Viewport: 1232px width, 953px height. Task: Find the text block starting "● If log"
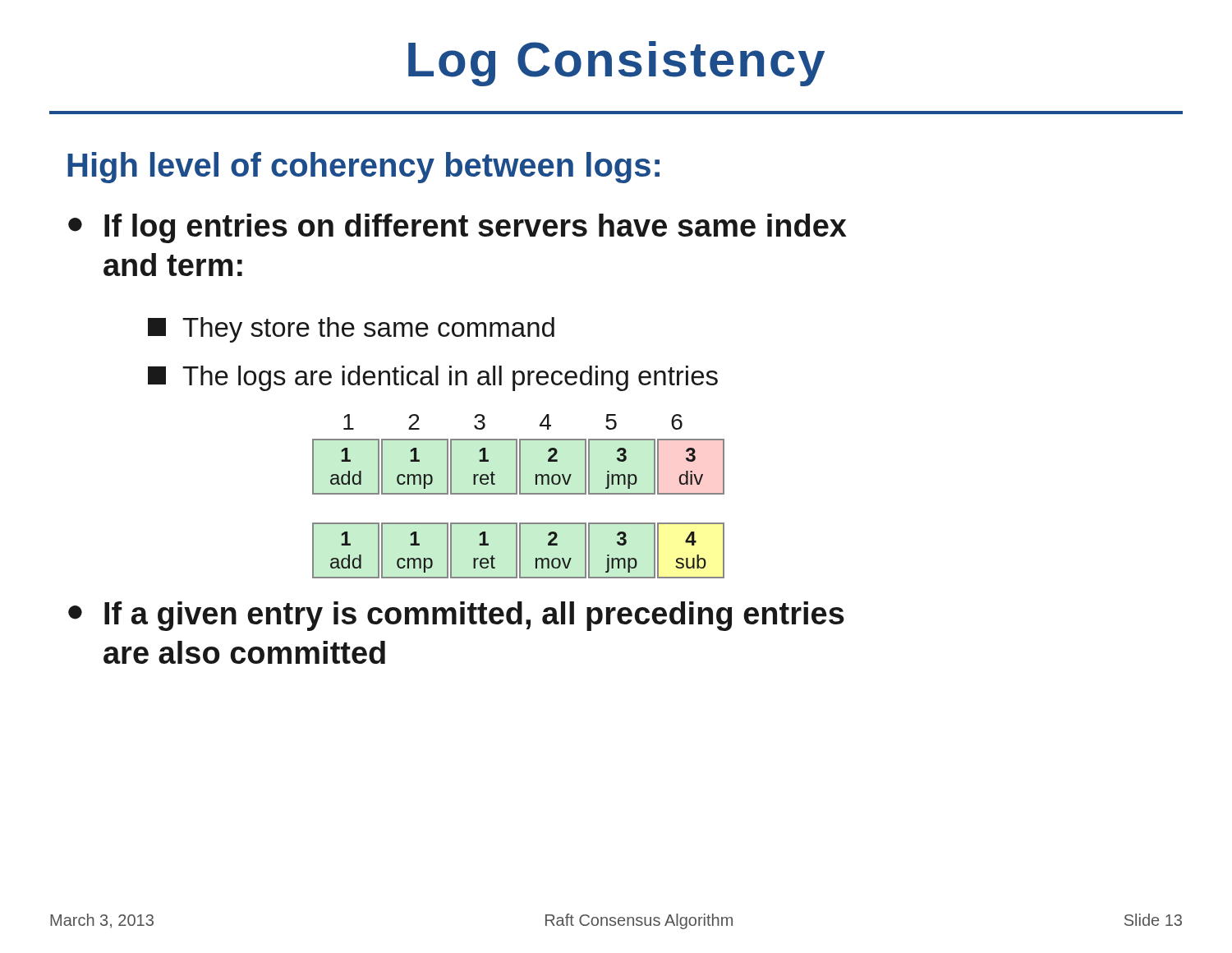(x=456, y=246)
